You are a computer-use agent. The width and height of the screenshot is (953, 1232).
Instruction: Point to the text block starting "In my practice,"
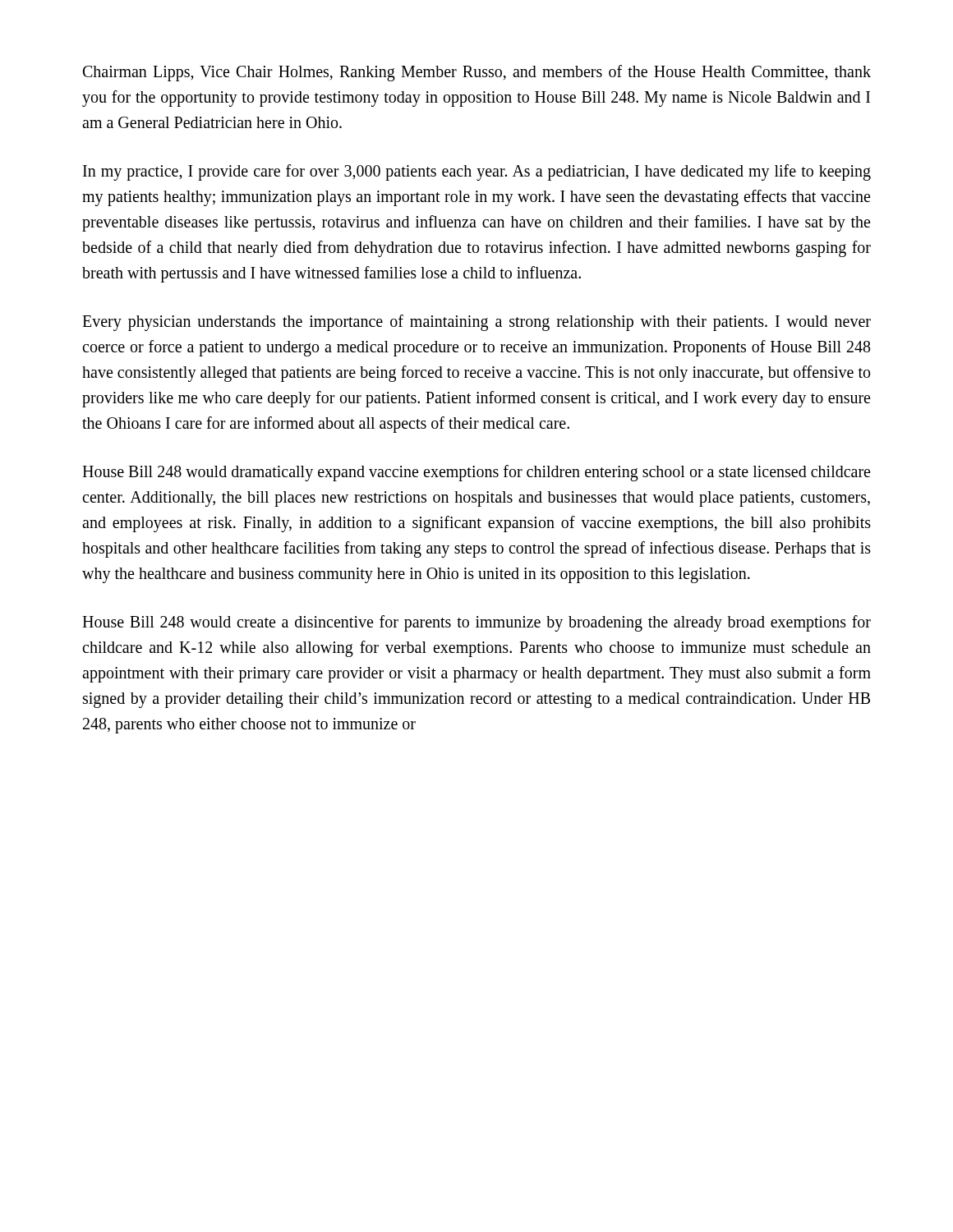(x=476, y=222)
